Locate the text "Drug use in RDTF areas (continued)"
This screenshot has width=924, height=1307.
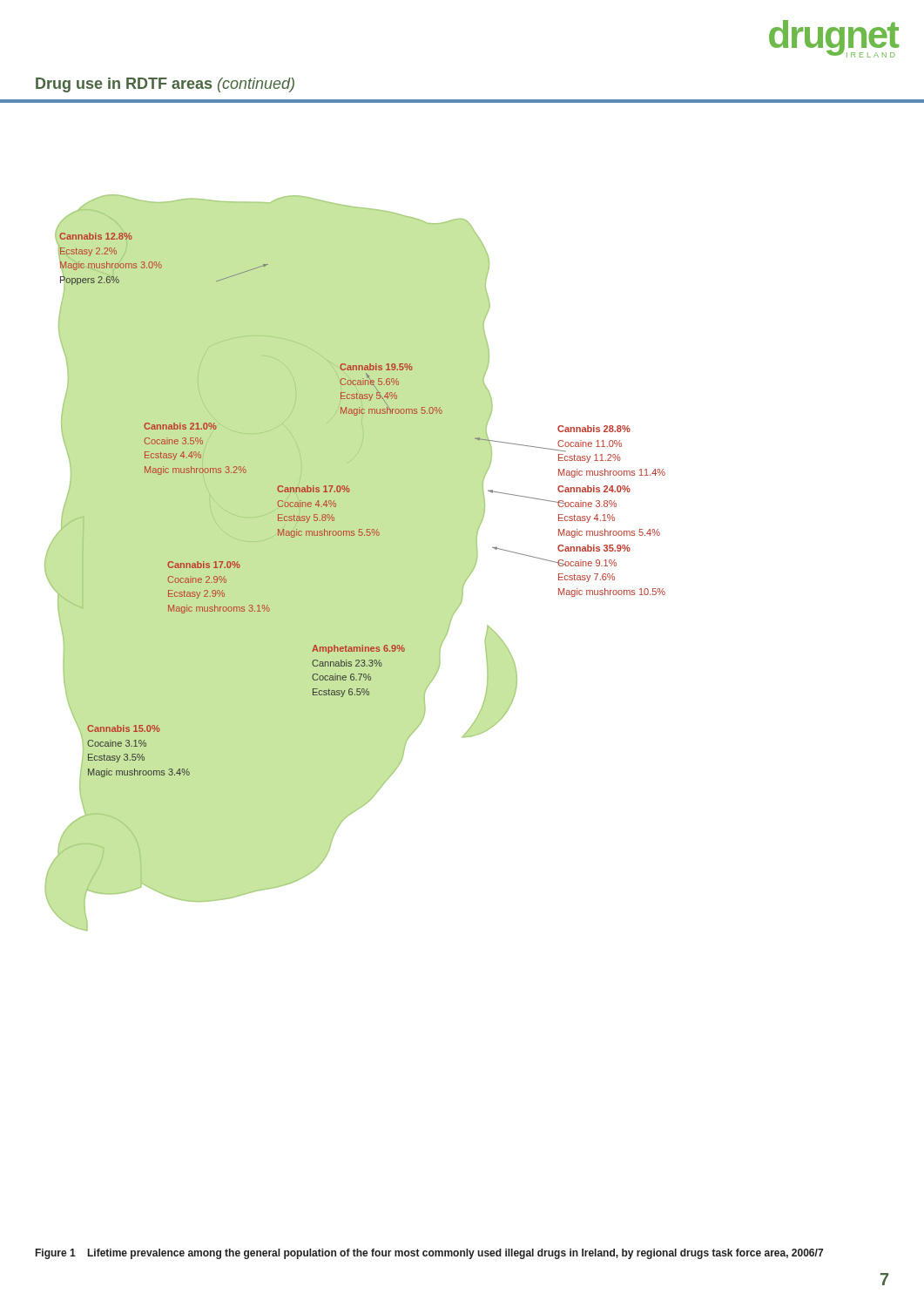(x=165, y=84)
